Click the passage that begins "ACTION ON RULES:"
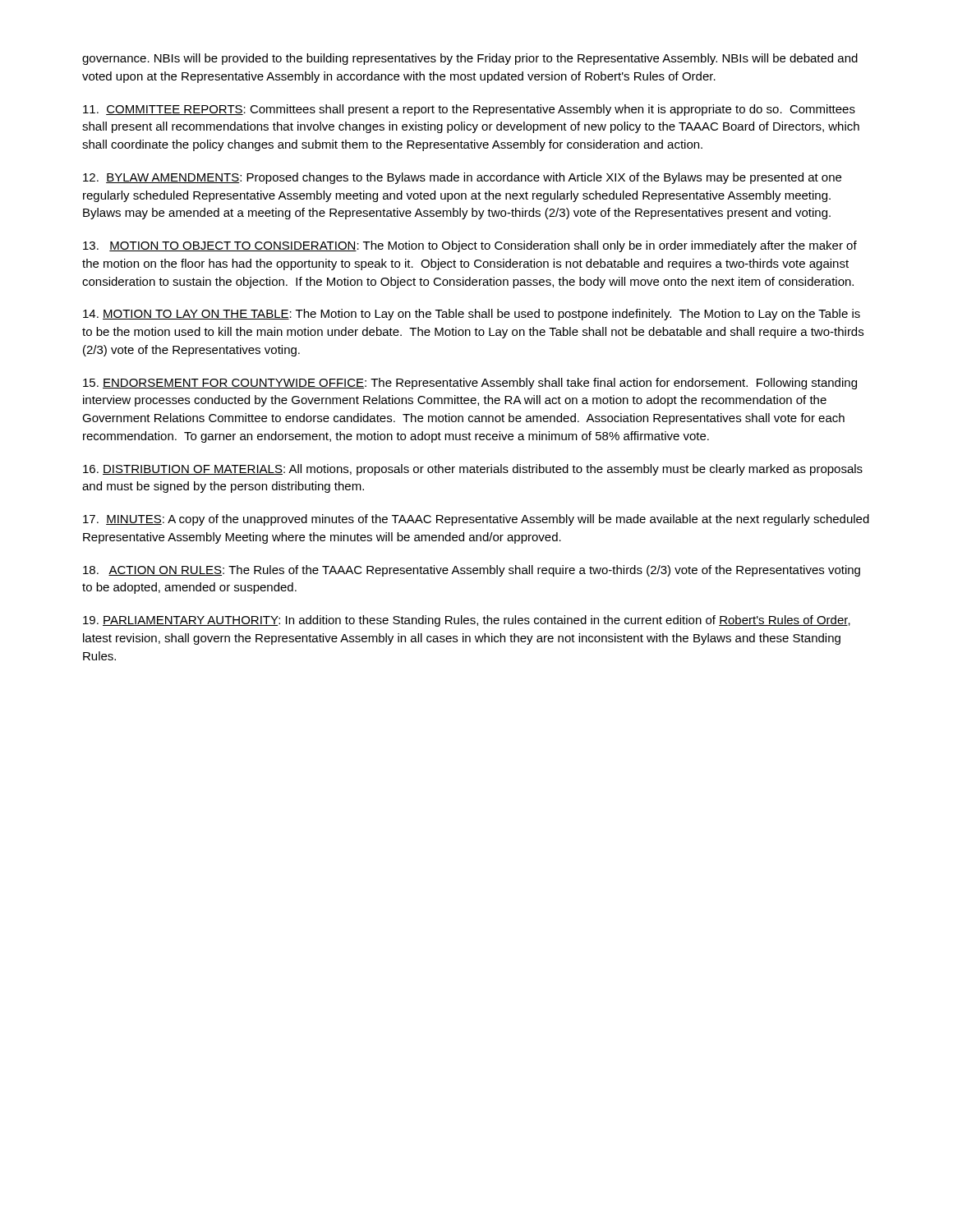Image resolution: width=953 pixels, height=1232 pixels. click(472, 578)
